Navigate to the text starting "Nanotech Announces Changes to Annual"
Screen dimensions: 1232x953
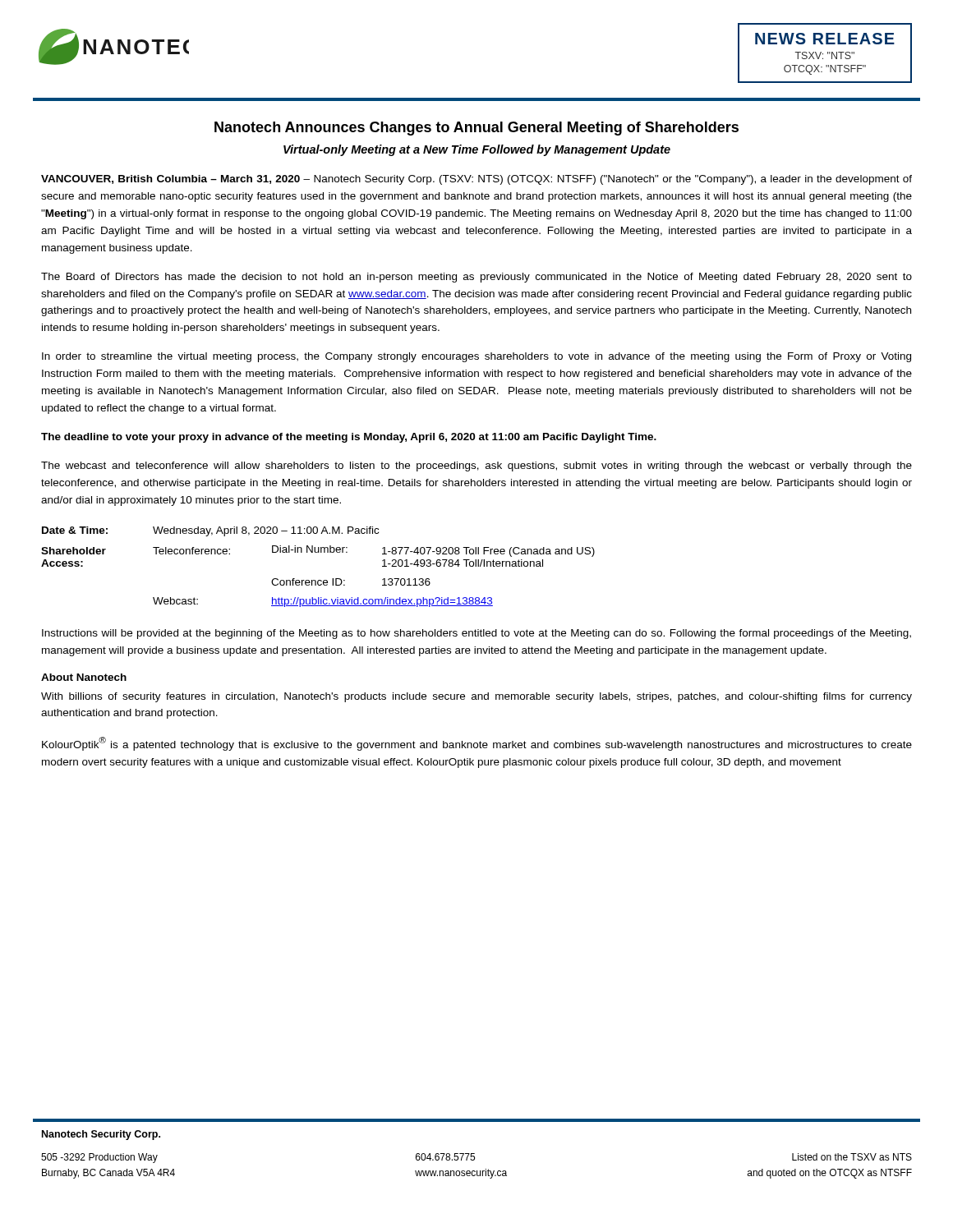(476, 127)
